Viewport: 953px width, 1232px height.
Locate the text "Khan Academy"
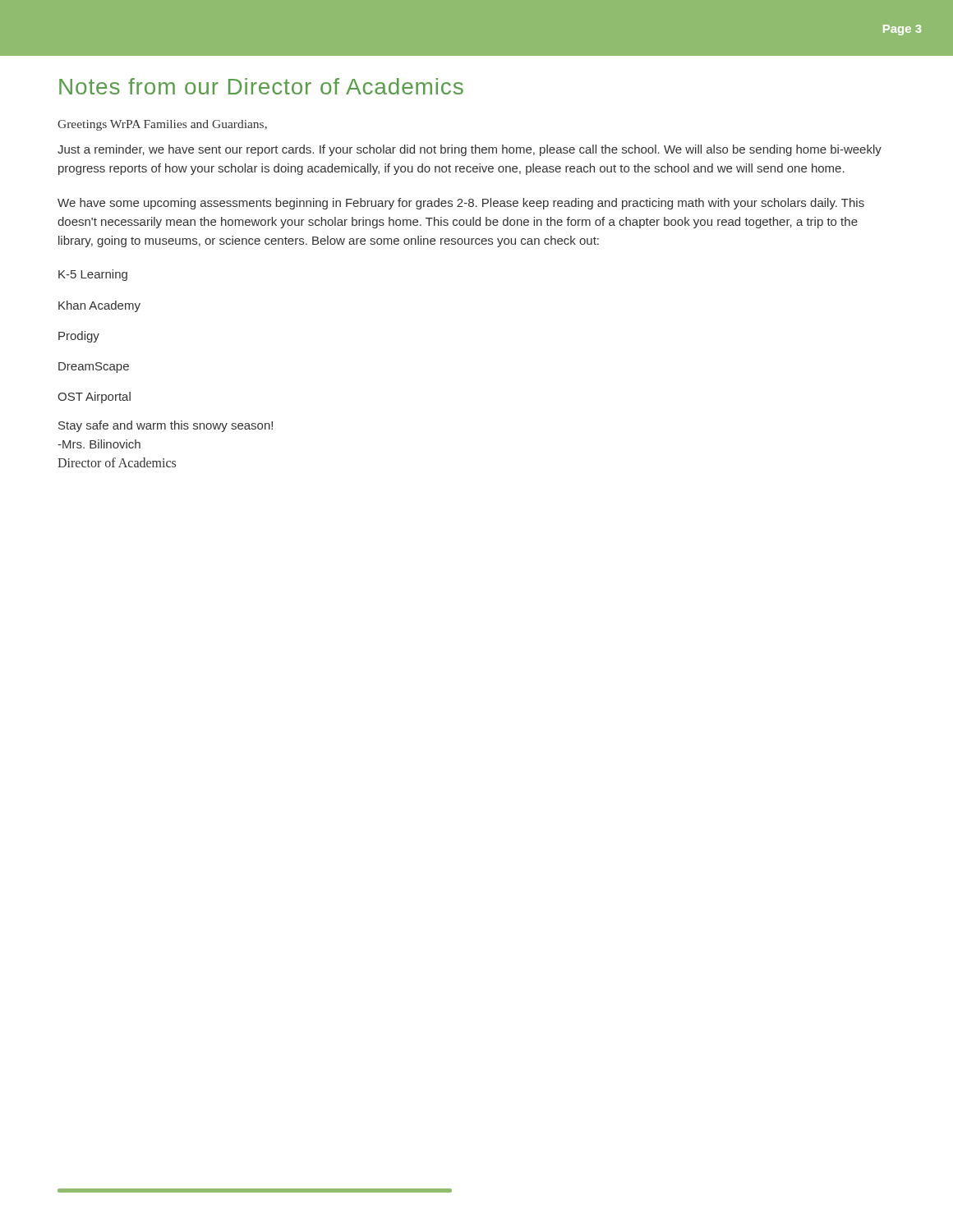click(99, 306)
